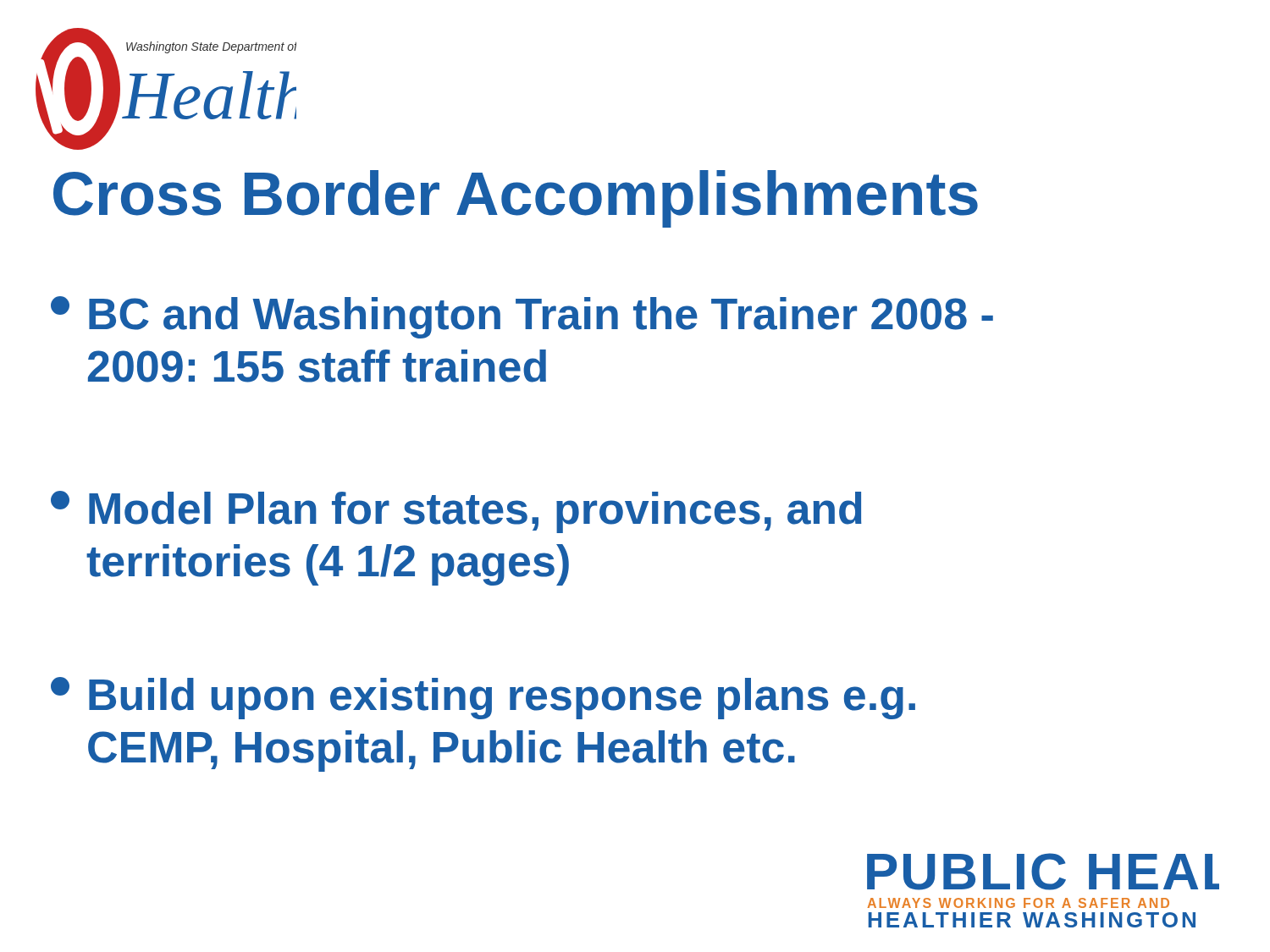Locate the list item containing "Model Plan for states, provinces, andterritories (4"

(618, 535)
